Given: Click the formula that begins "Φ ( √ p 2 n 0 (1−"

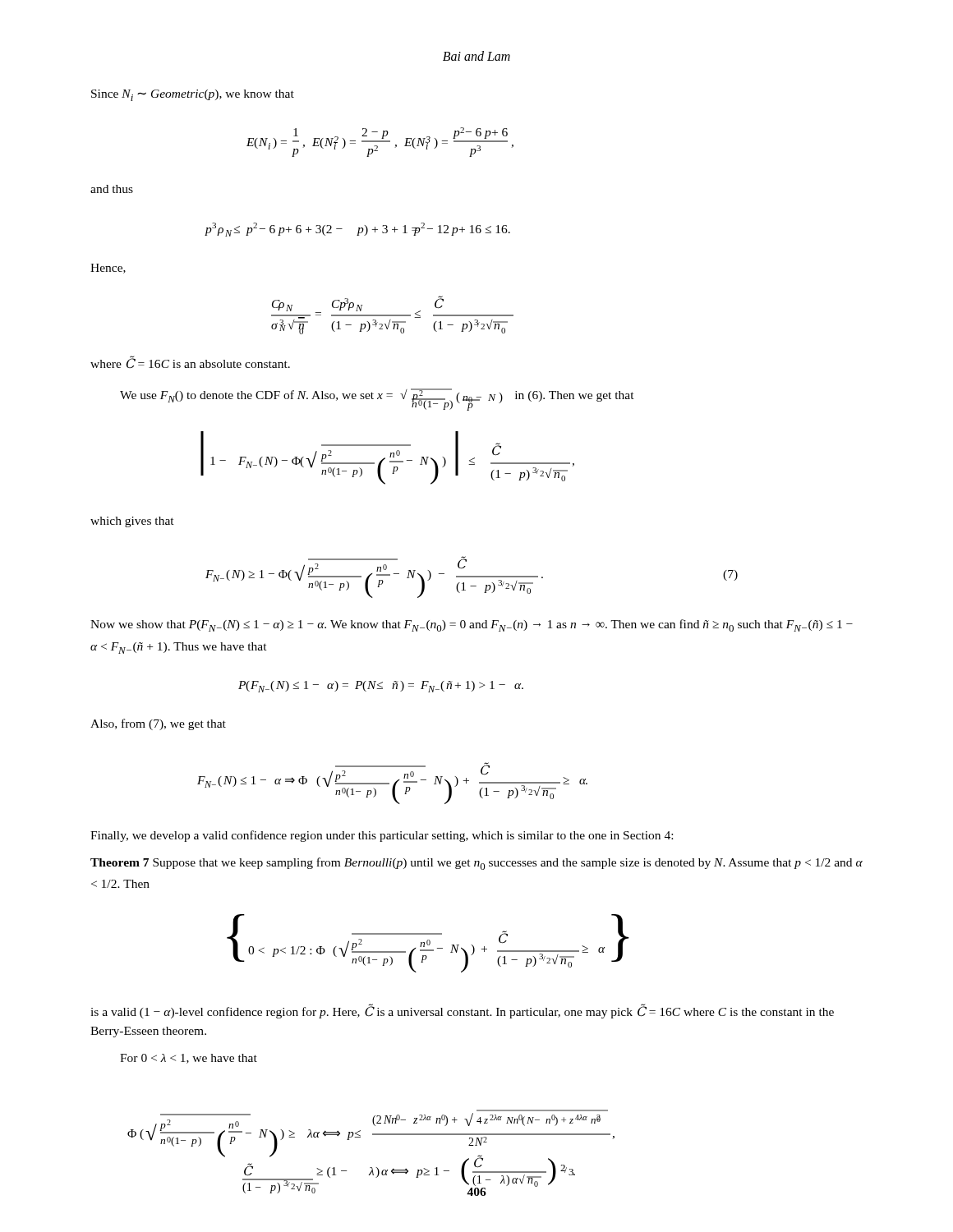Looking at the screenshot, I should pyautogui.click(x=476, y=1137).
